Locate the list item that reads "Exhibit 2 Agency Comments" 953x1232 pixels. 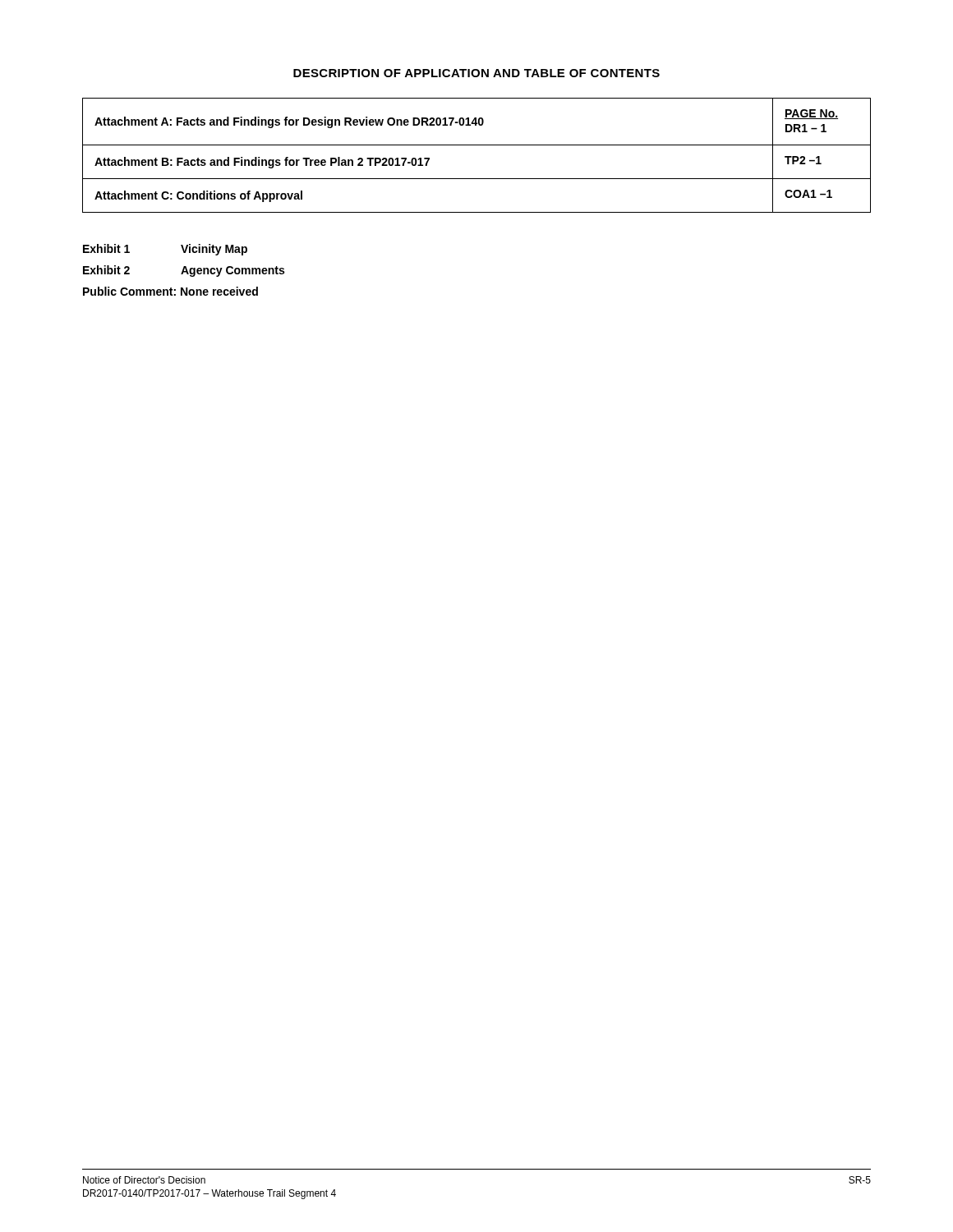coord(184,270)
